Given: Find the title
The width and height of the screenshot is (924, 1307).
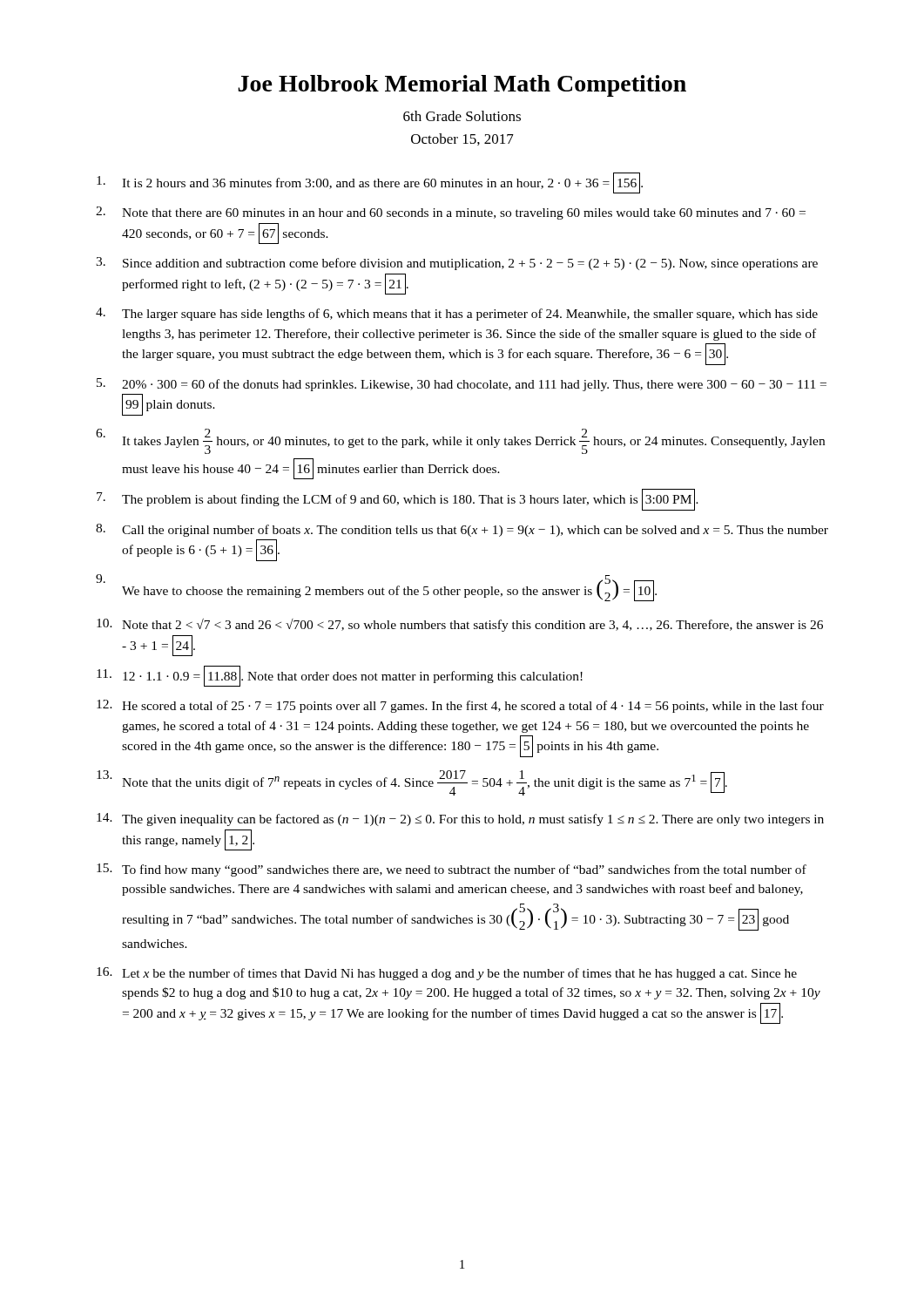Looking at the screenshot, I should click(462, 84).
